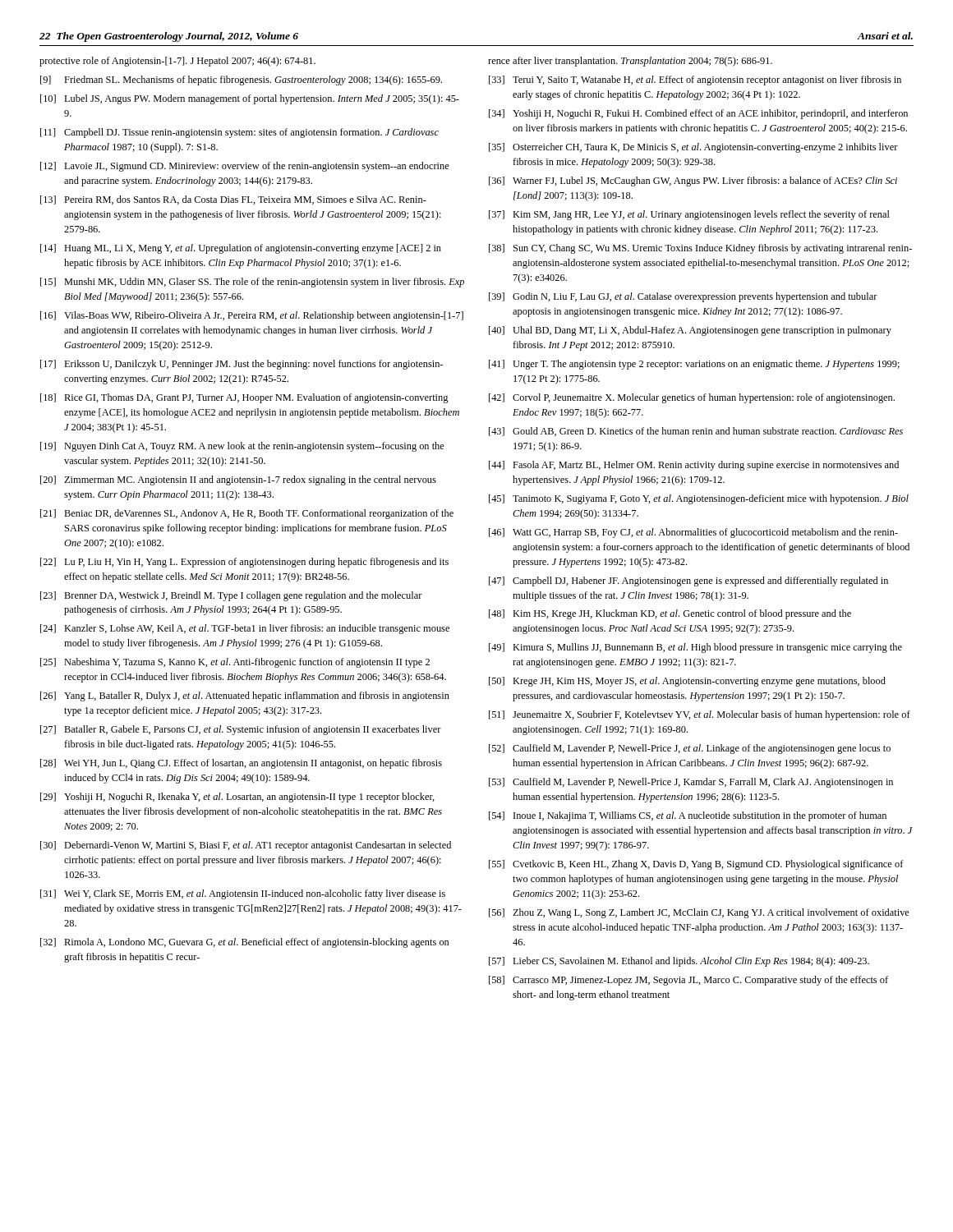The height and width of the screenshot is (1232, 953).
Task: Find the block on this page that starts "[13] Pereira RM, dos Santos RA, da"
Action: pos(252,215)
